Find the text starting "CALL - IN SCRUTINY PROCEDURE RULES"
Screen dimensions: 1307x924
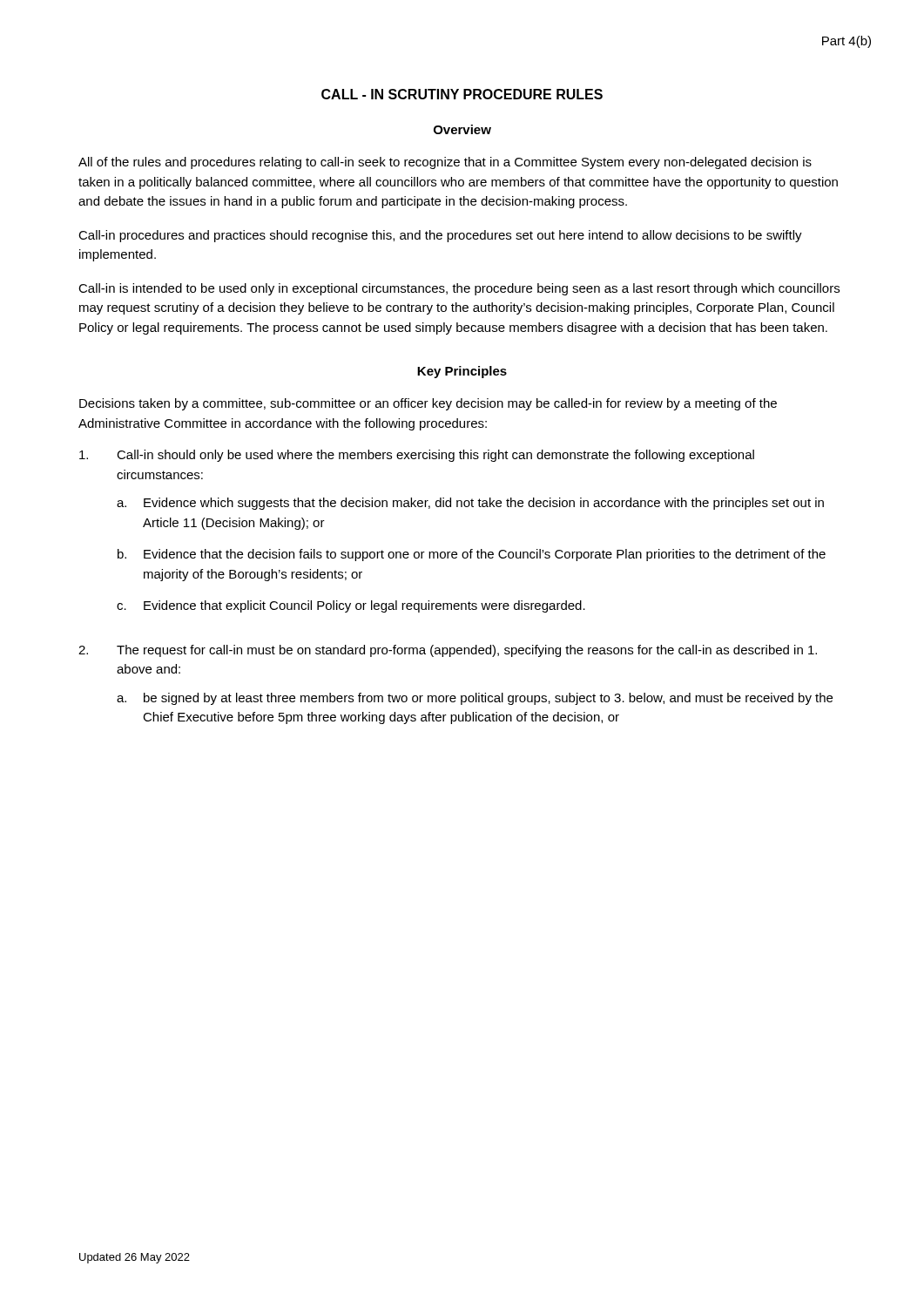pos(462,95)
